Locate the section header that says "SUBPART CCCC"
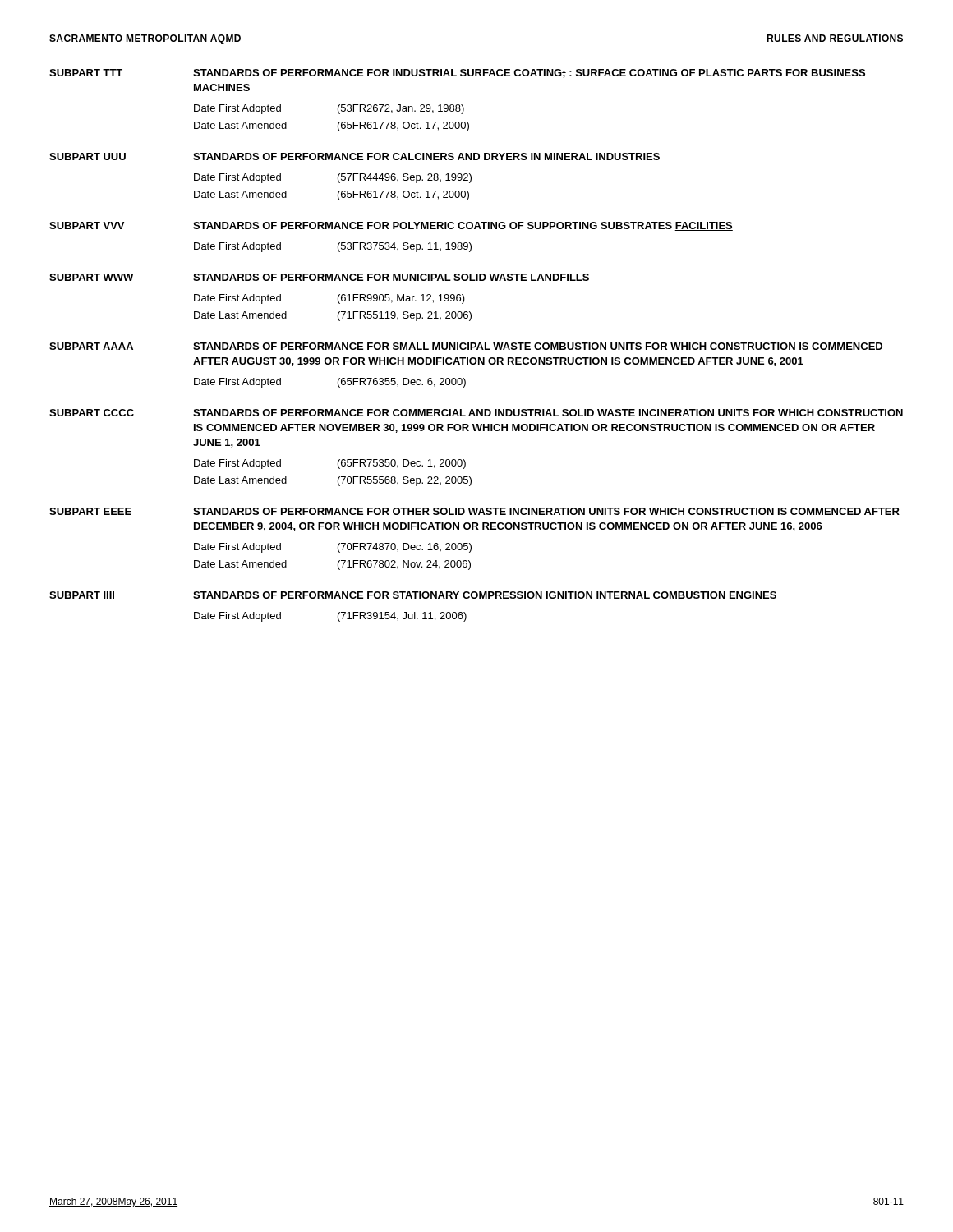The image size is (953, 1232). point(92,412)
